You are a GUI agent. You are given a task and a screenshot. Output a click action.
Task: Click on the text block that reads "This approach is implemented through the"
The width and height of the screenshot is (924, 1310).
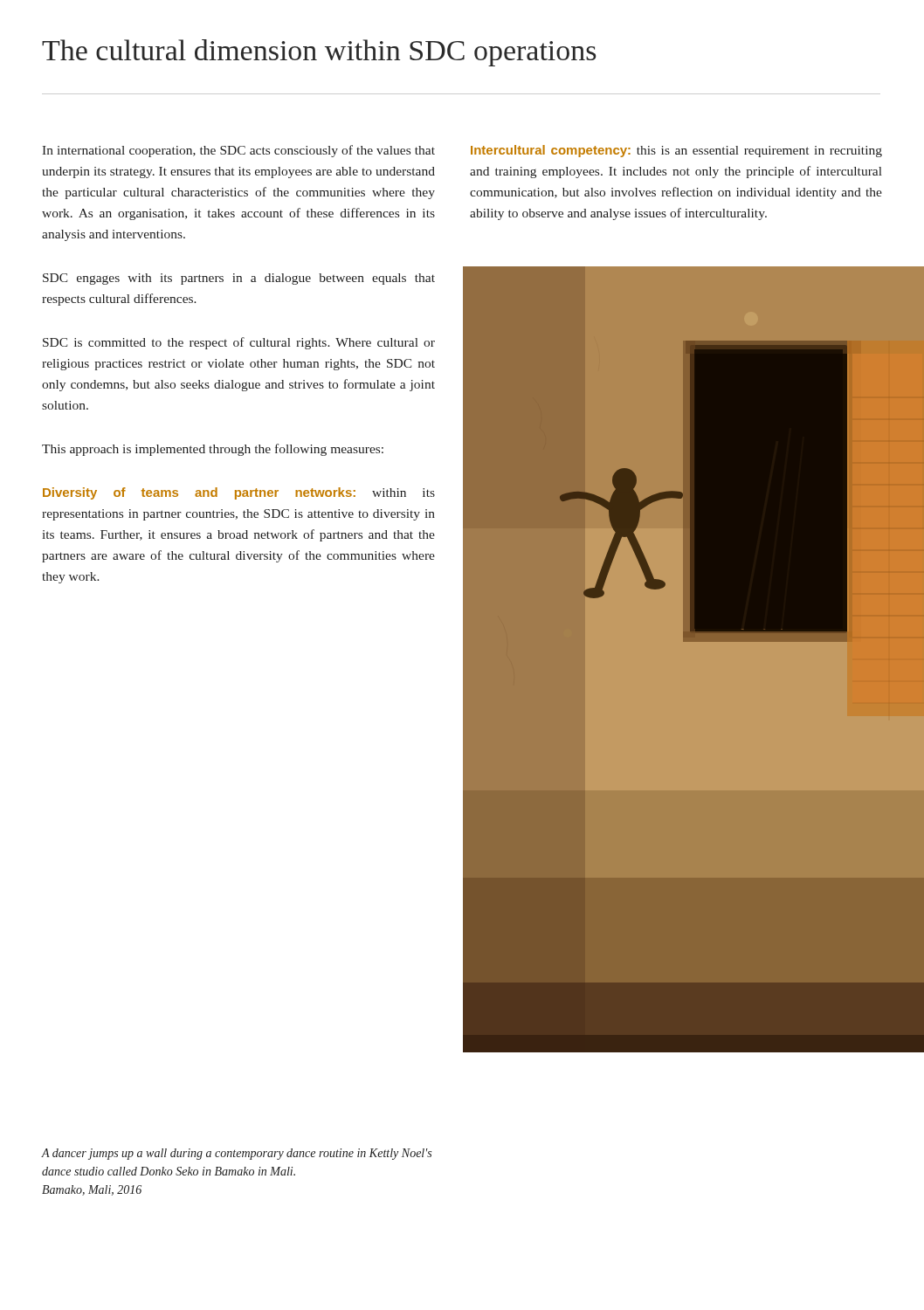click(x=213, y=449)
